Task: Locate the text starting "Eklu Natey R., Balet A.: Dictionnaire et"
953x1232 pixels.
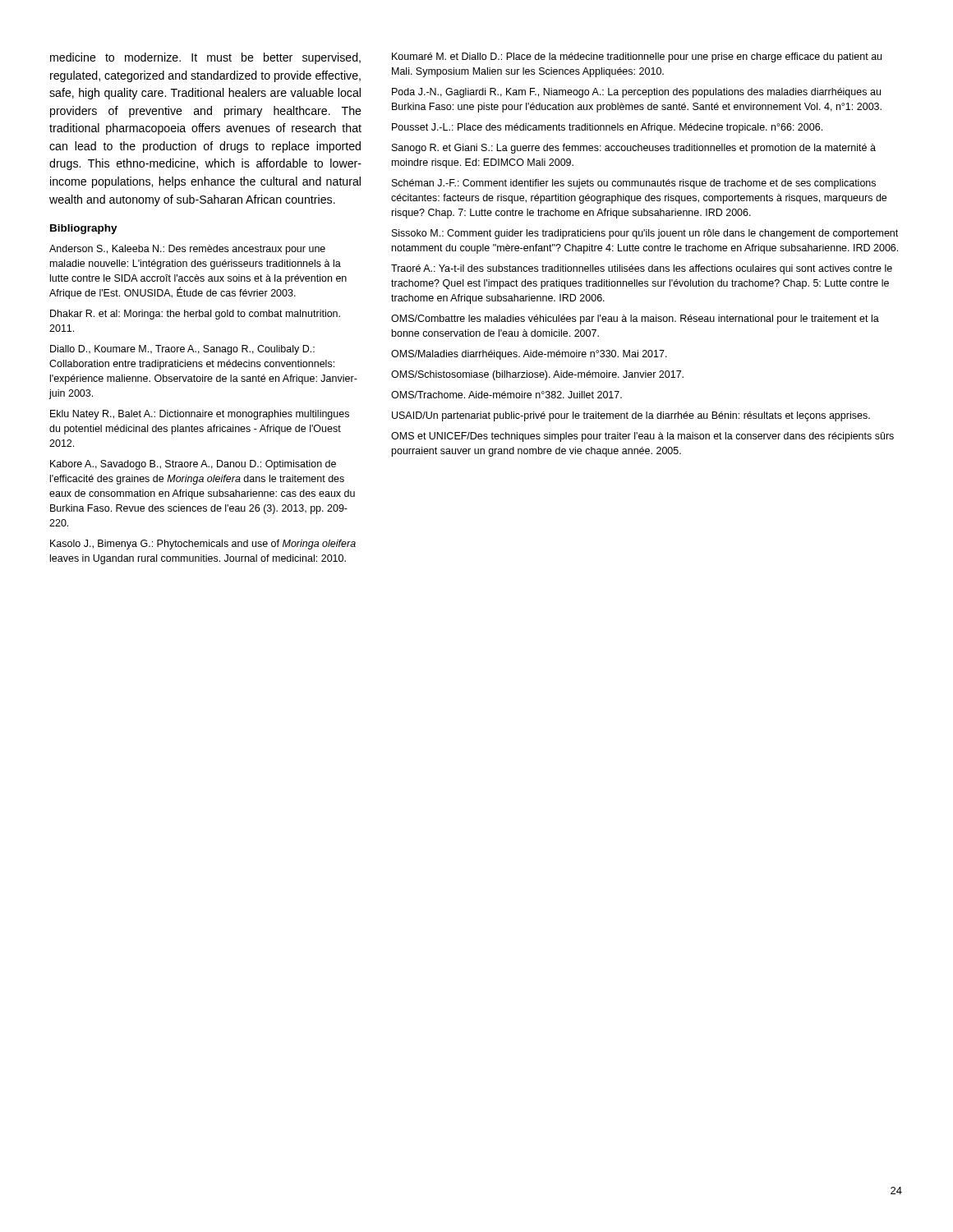Action: pyautogui.click(x=199, y=429)
